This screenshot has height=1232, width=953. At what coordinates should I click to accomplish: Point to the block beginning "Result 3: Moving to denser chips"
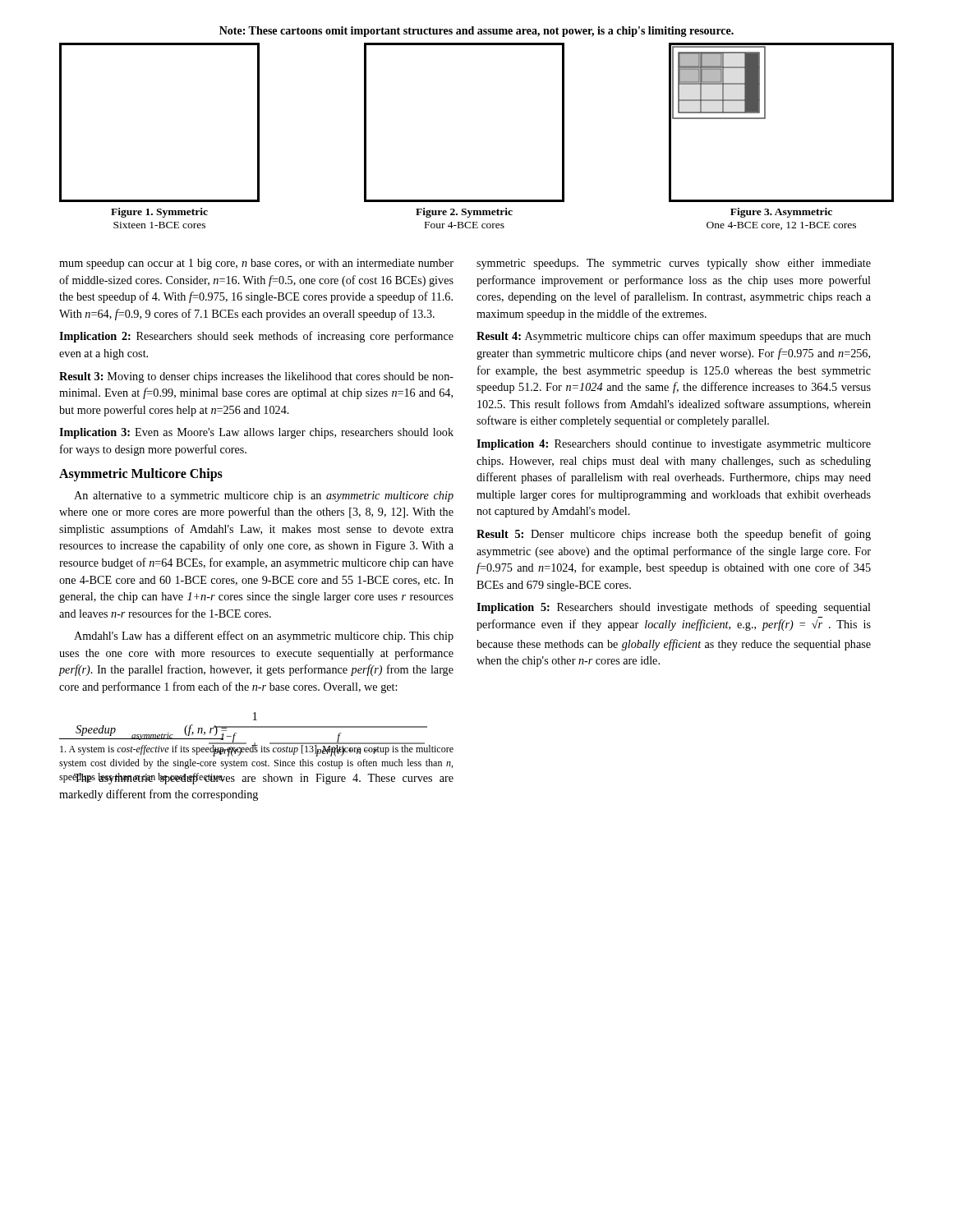[x=256, y=393]
